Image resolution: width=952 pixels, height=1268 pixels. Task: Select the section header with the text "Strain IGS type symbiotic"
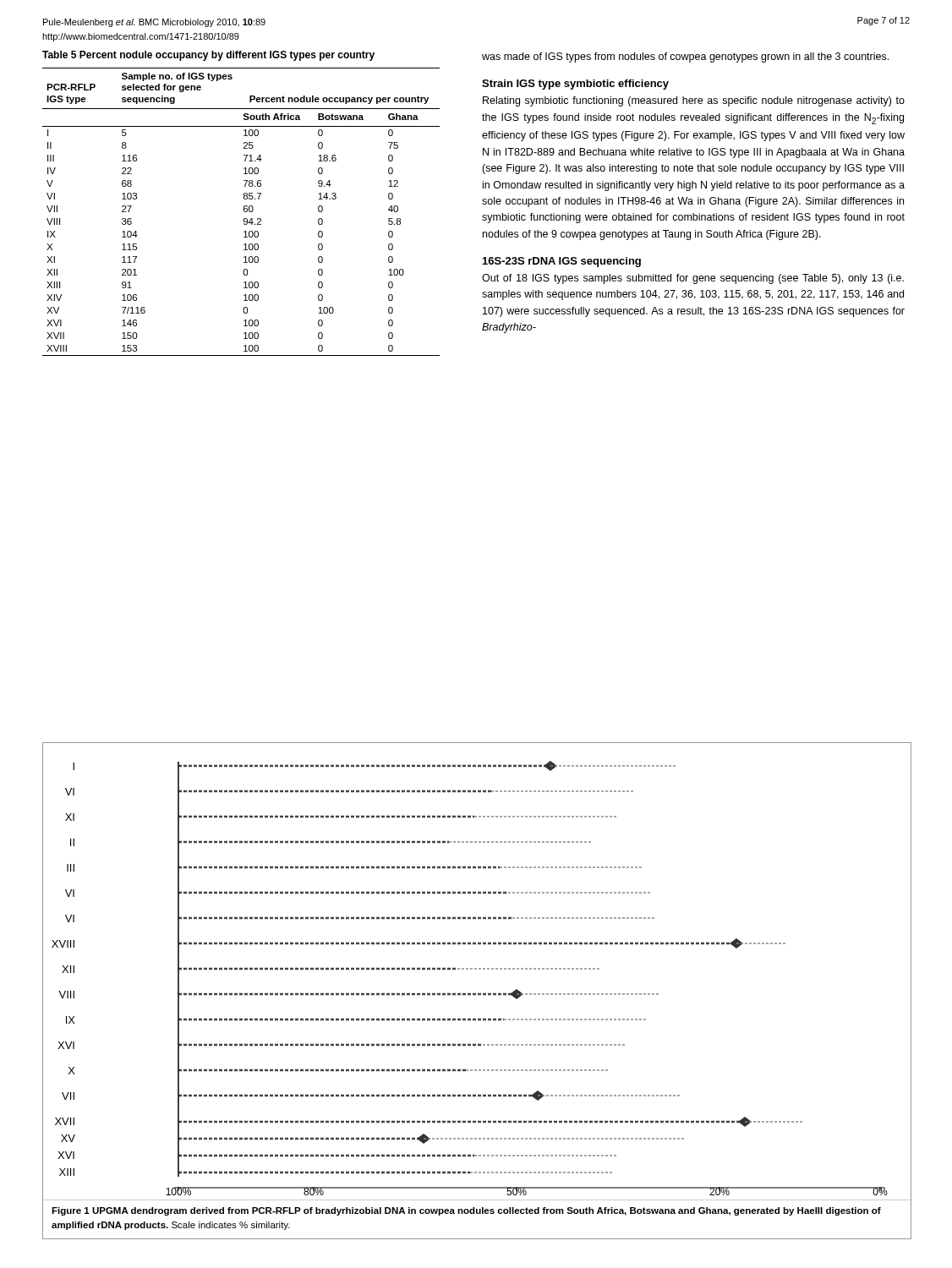(x=575, y=84)
